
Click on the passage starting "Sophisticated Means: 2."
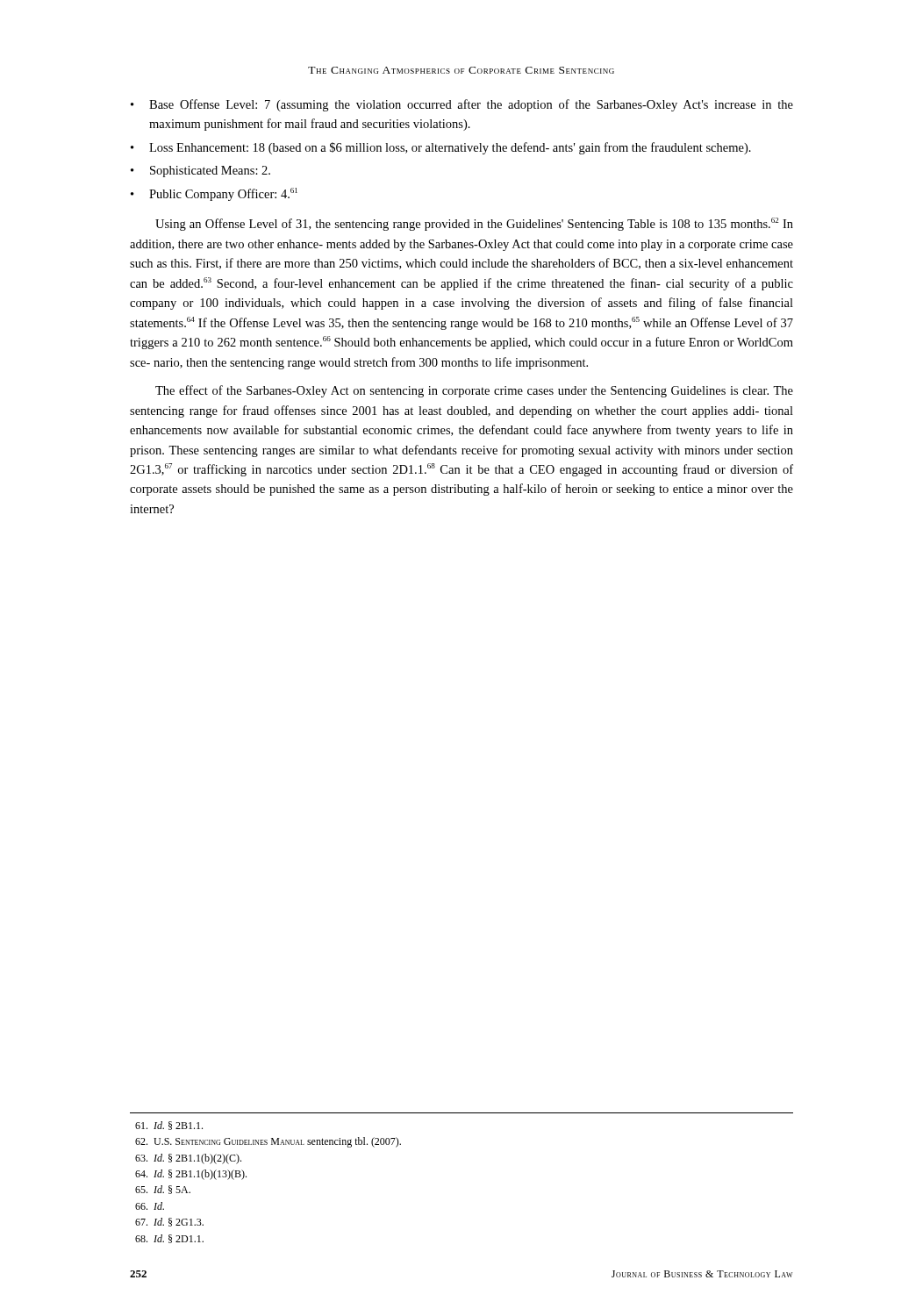coord(210,171)
